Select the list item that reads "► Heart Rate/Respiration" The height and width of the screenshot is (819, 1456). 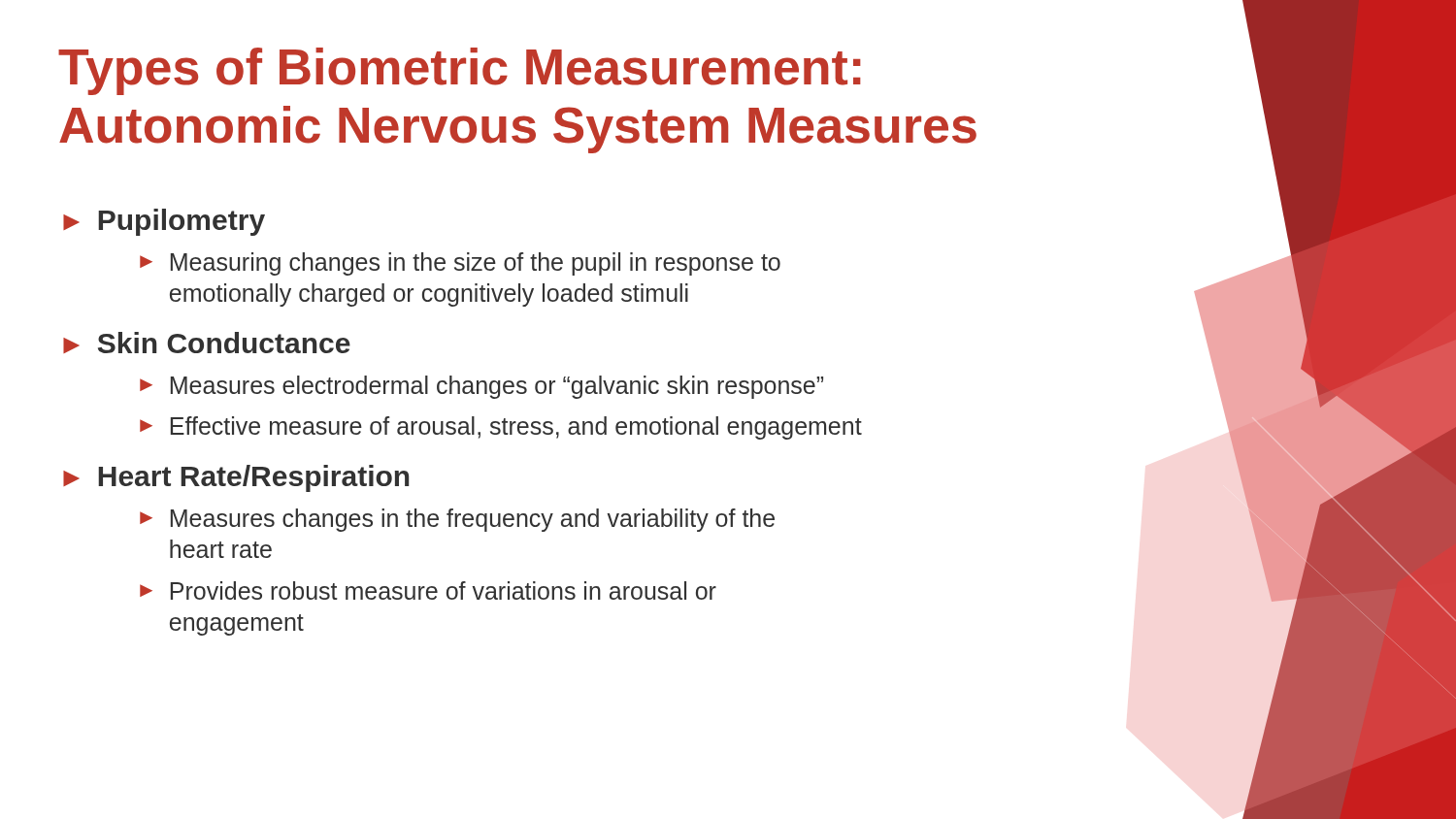[x=234, y=476]
